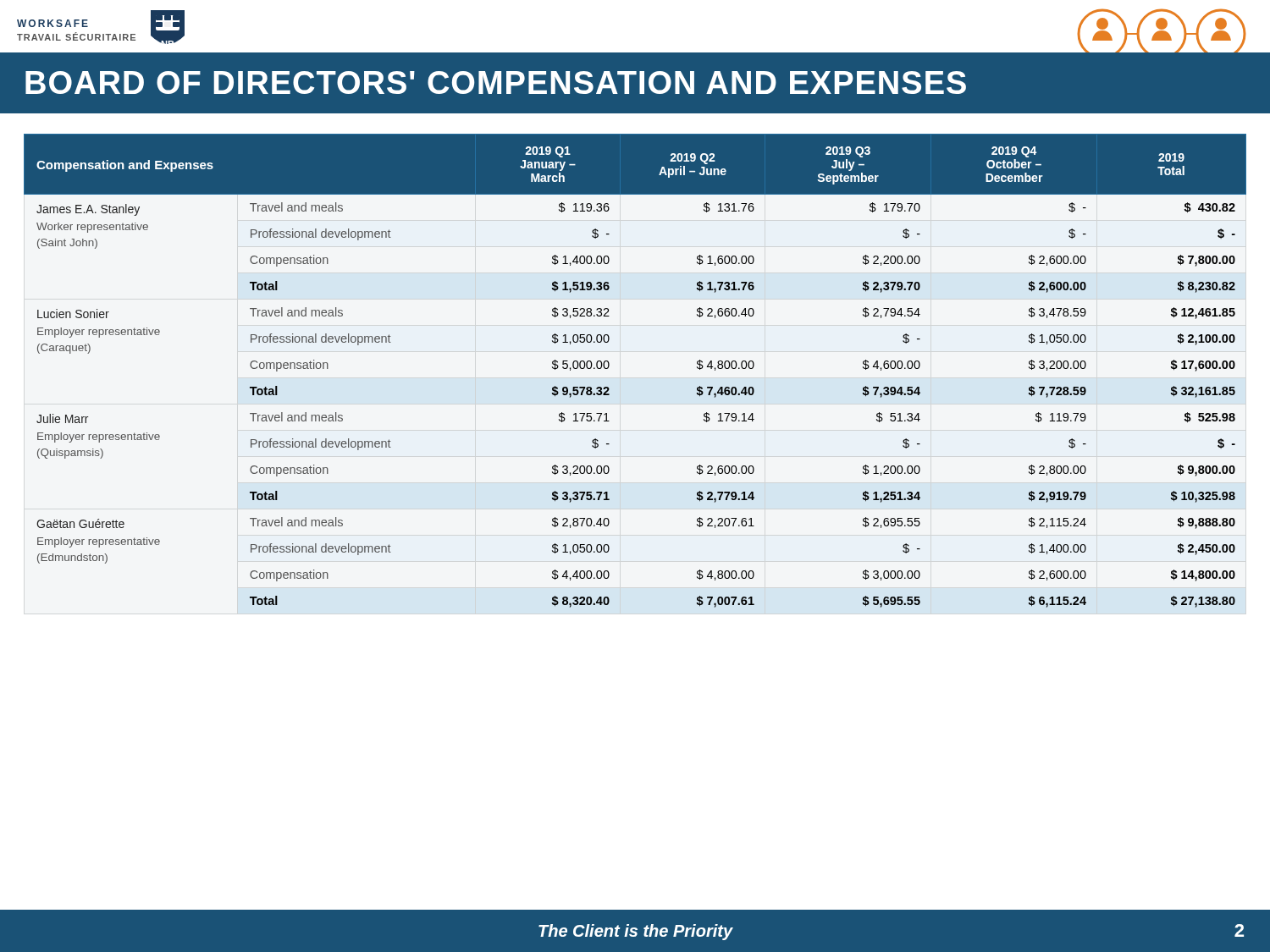Locate a illustration
Viewport: 1270px width, 952px height.
[1162, 44]
